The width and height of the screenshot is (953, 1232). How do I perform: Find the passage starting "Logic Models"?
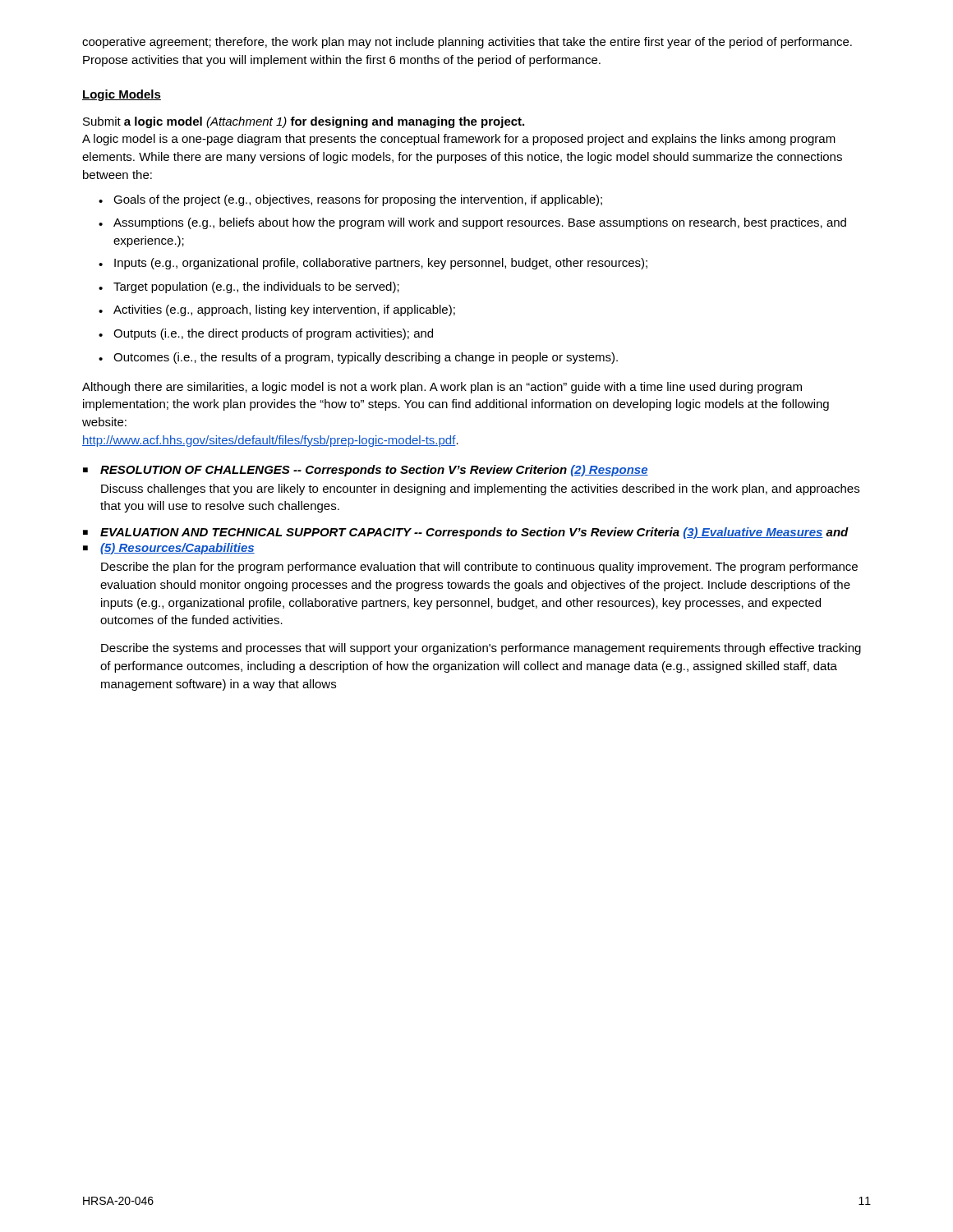(122, 94)
